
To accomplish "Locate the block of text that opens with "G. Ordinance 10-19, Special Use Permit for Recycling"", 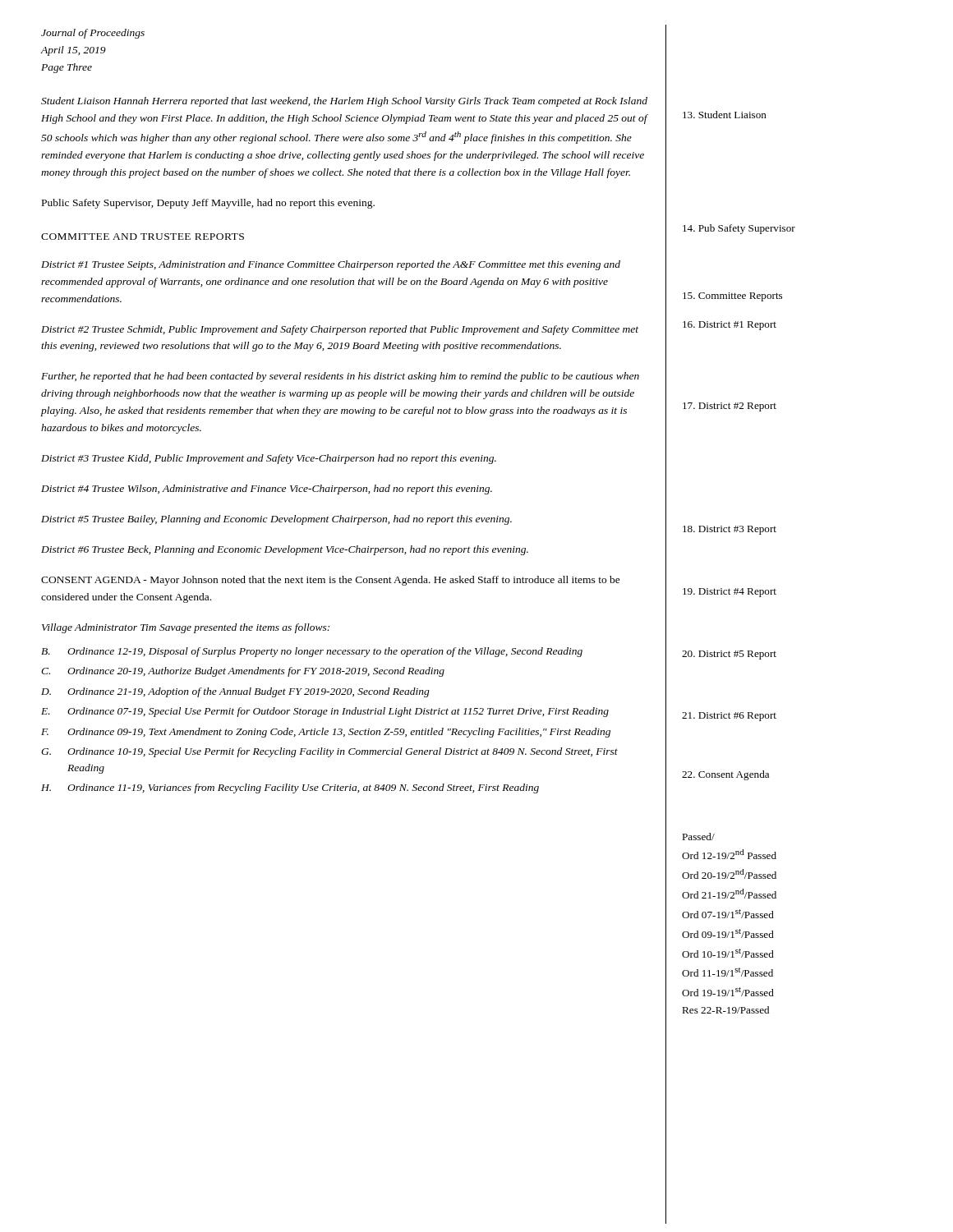I will point(345,760).
